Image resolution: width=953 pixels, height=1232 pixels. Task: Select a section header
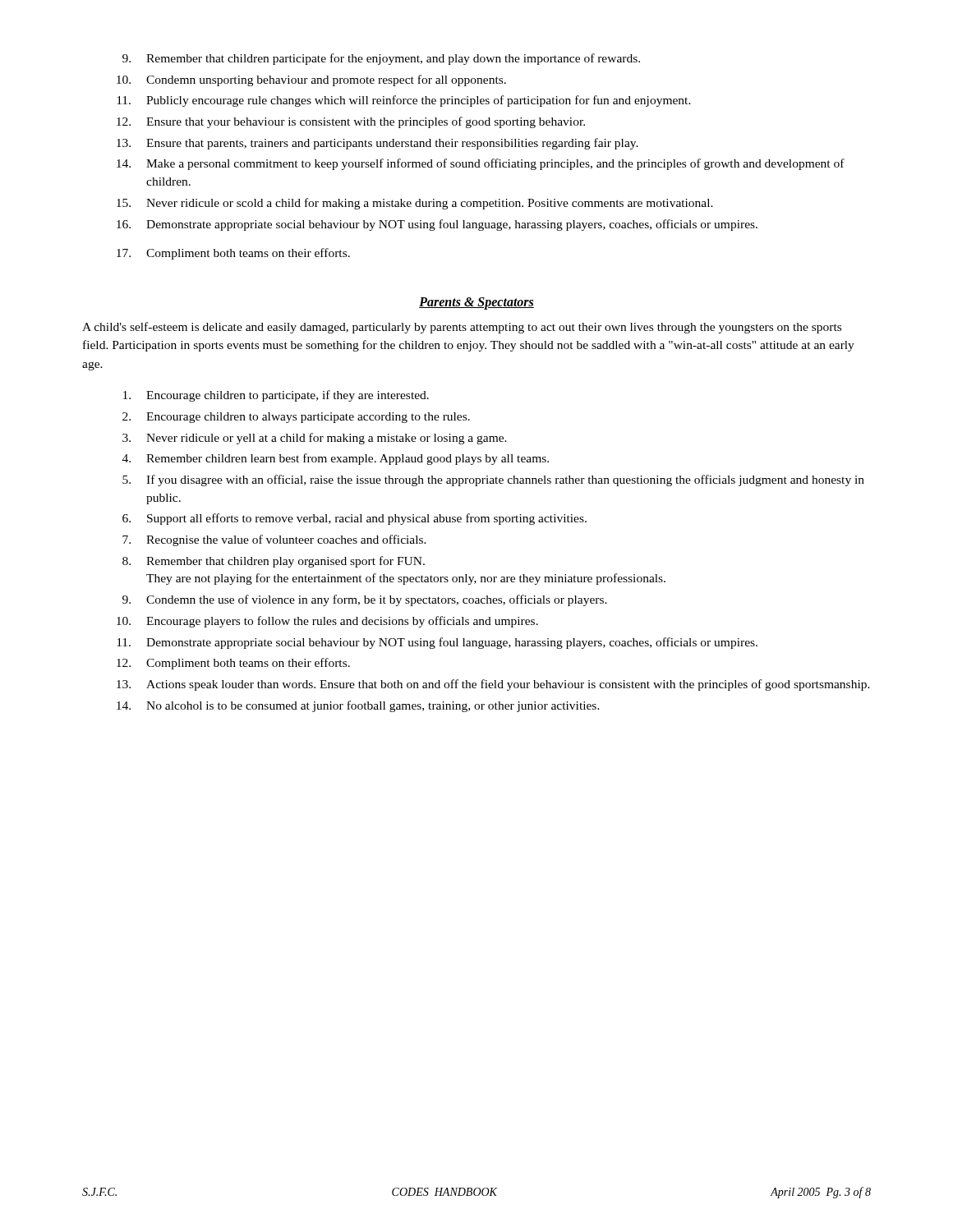[x=476, y=302]
